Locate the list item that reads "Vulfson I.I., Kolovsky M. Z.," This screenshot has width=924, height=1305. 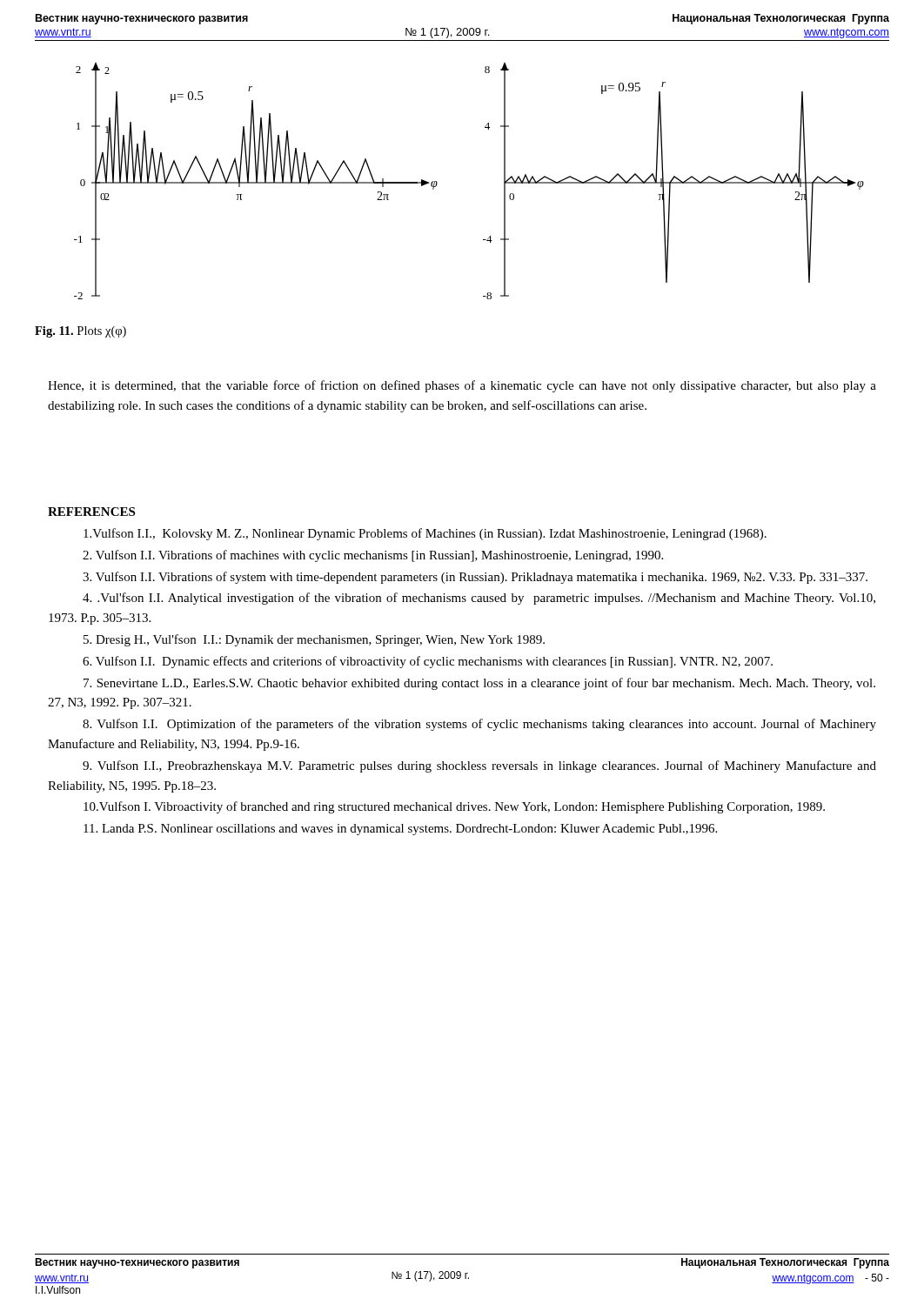[x=425, y=533]
